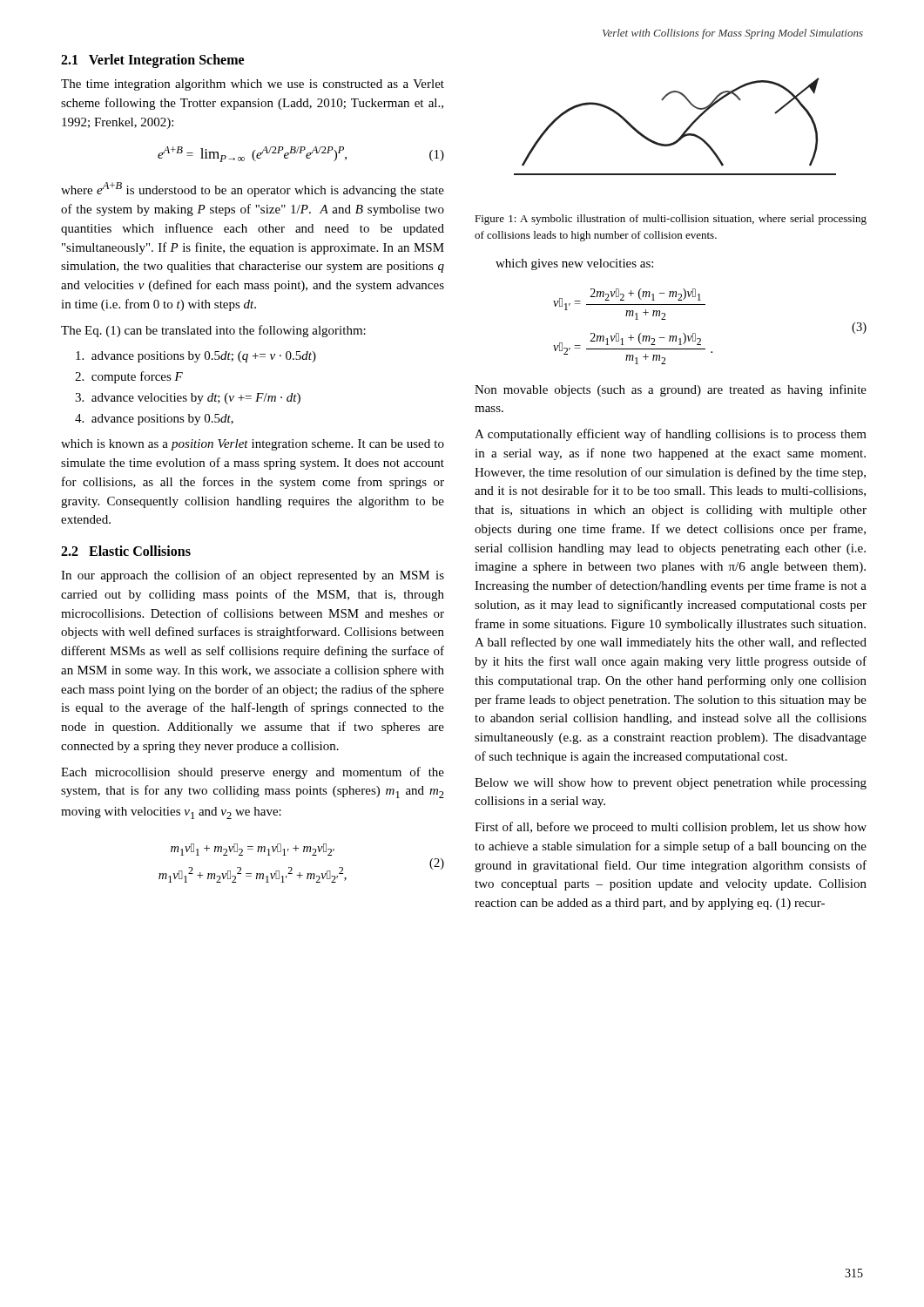Click where it says "eA+B = limP→∞ (eA/2PeB/PeA/2P)P, (1)"
Viewport: 924px width, 1307px height.
tap(253, 155)
